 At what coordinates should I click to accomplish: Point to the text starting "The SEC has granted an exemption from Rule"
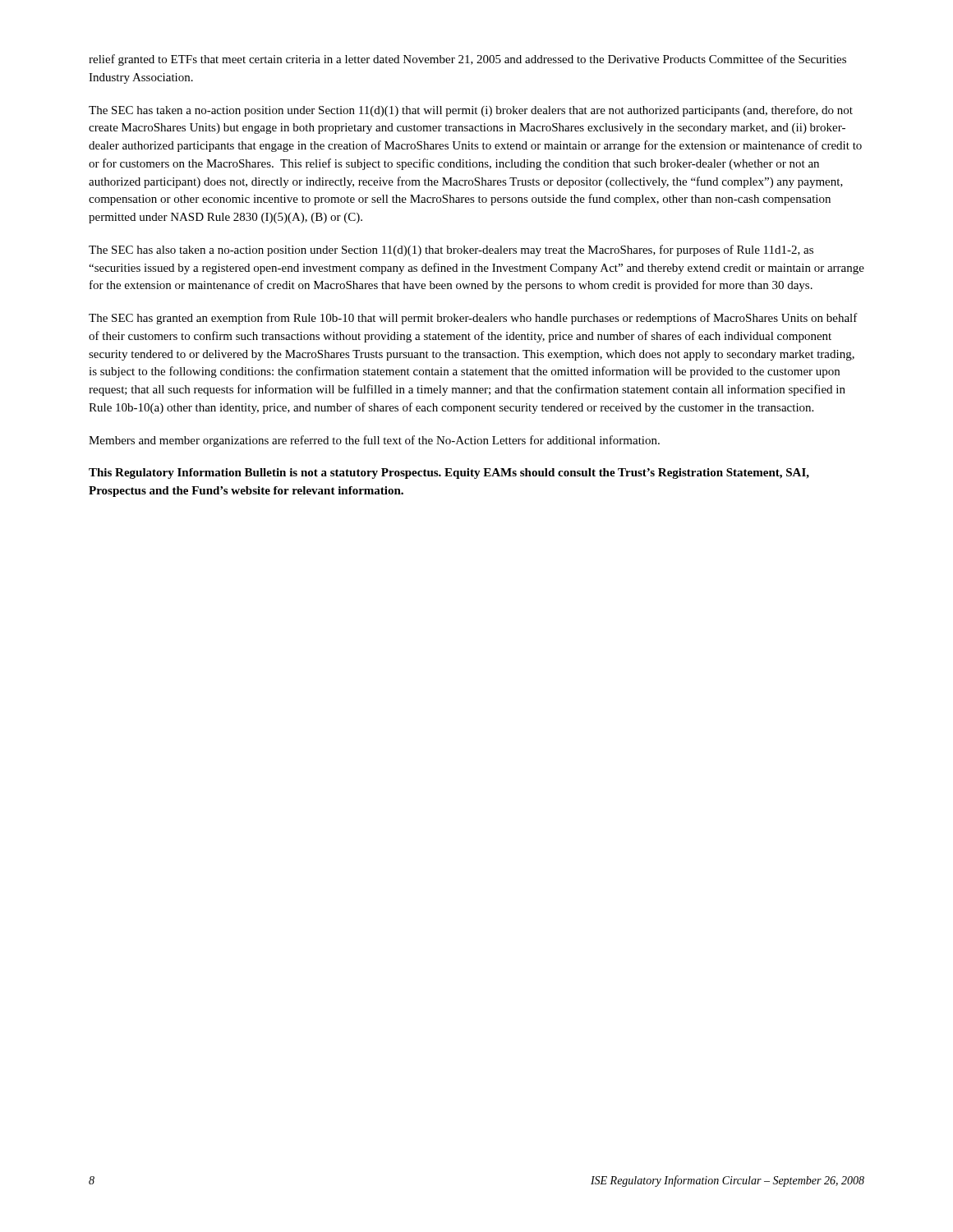coord(473,363)
